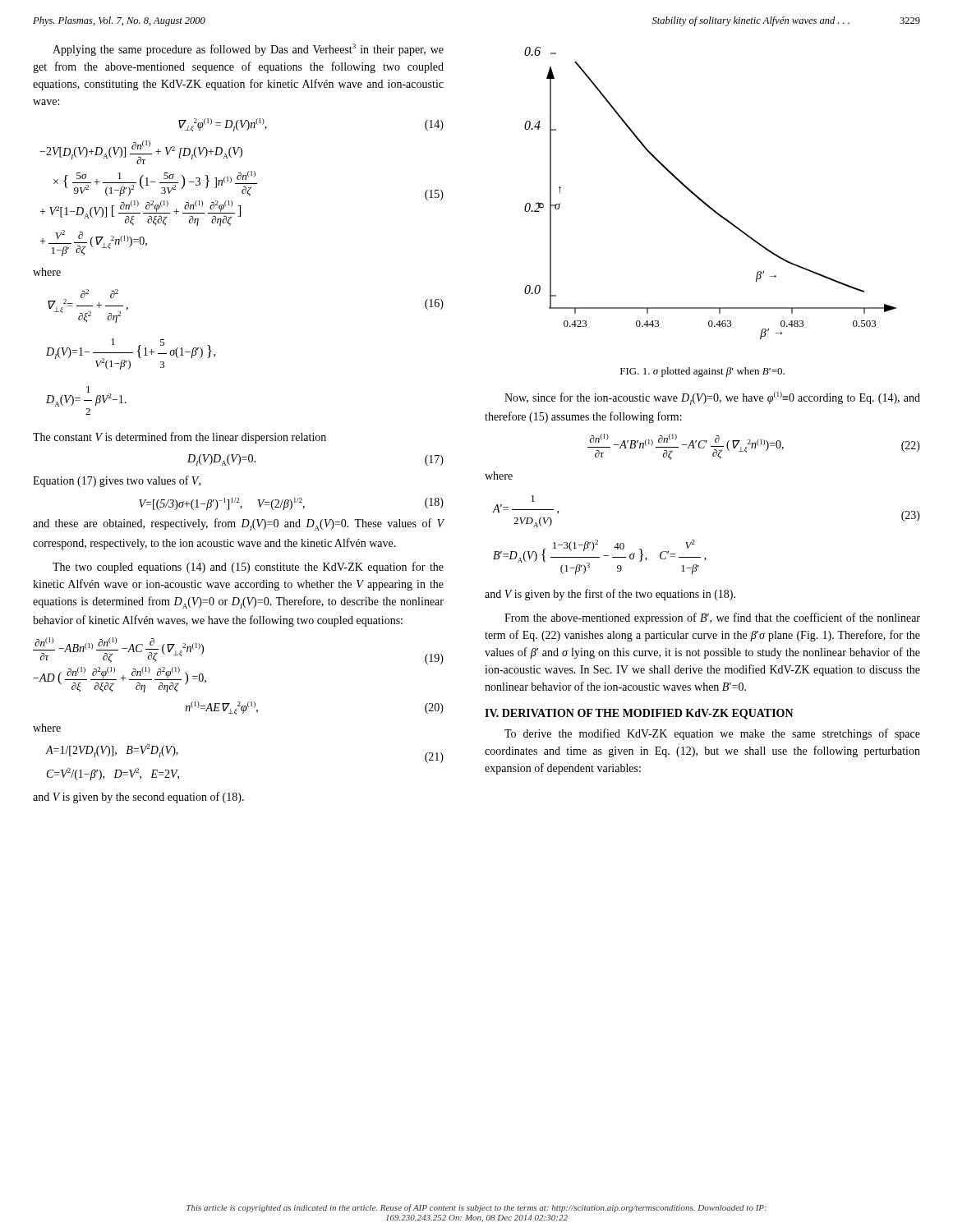Locate the caption that opens with "FIG. 1. σ plotted against"
This screenshot has width=953, height=1232.
(702, 371)
